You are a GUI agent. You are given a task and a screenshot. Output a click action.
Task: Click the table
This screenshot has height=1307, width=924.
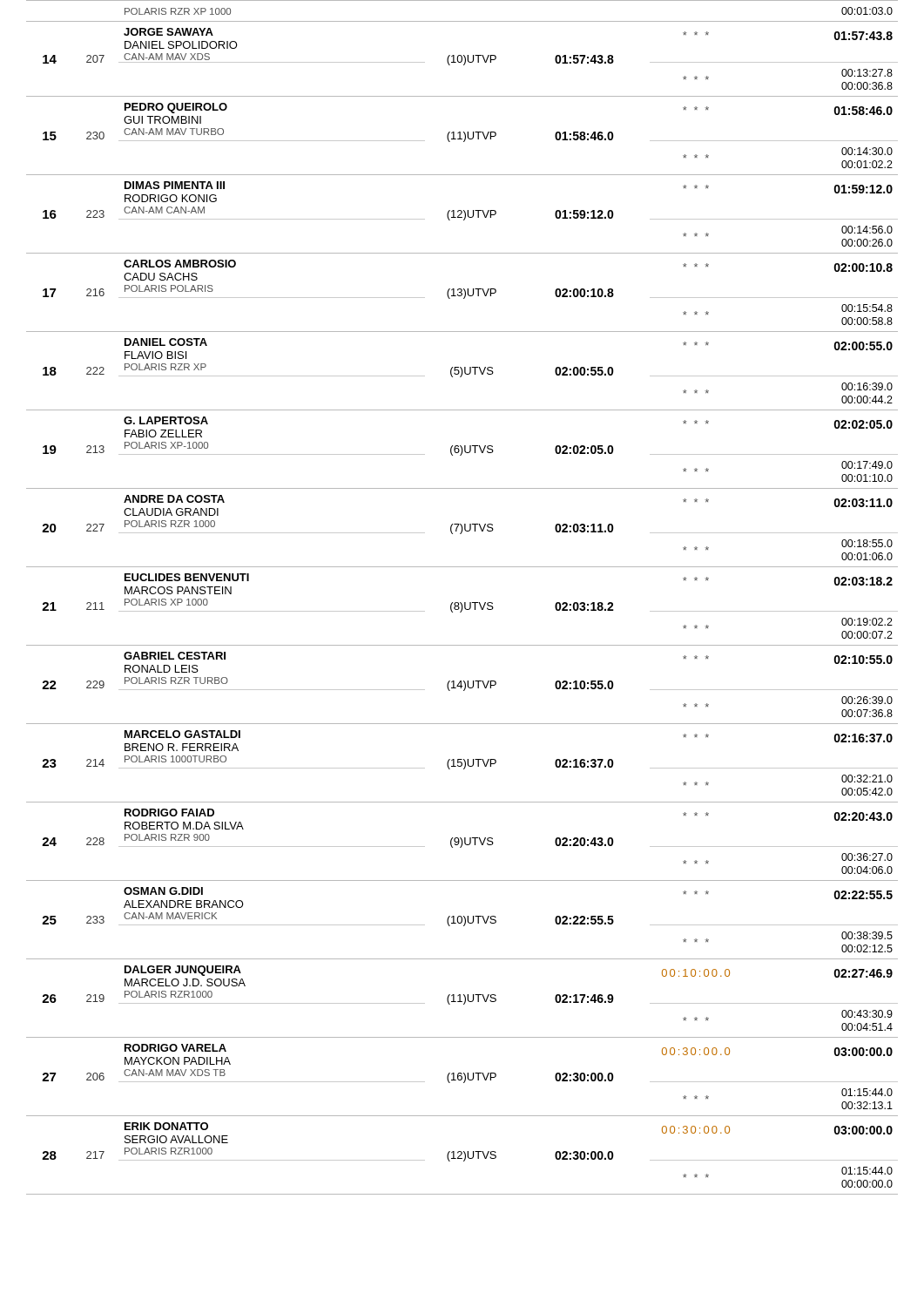point(462,597)
